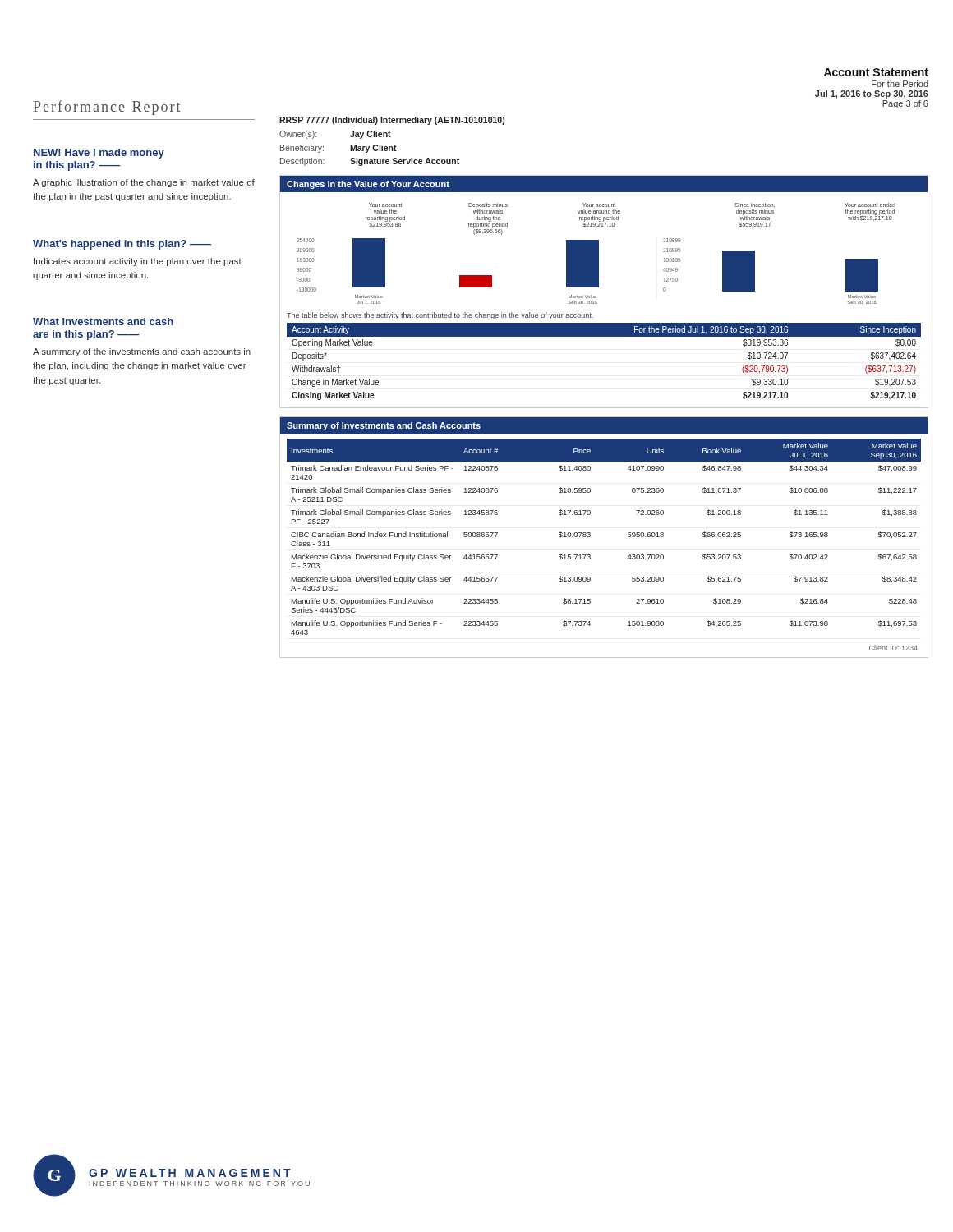This screenshot has height=1232, width=953.
Task: Select the block starting "A summary of"
Action: [142, 366]
